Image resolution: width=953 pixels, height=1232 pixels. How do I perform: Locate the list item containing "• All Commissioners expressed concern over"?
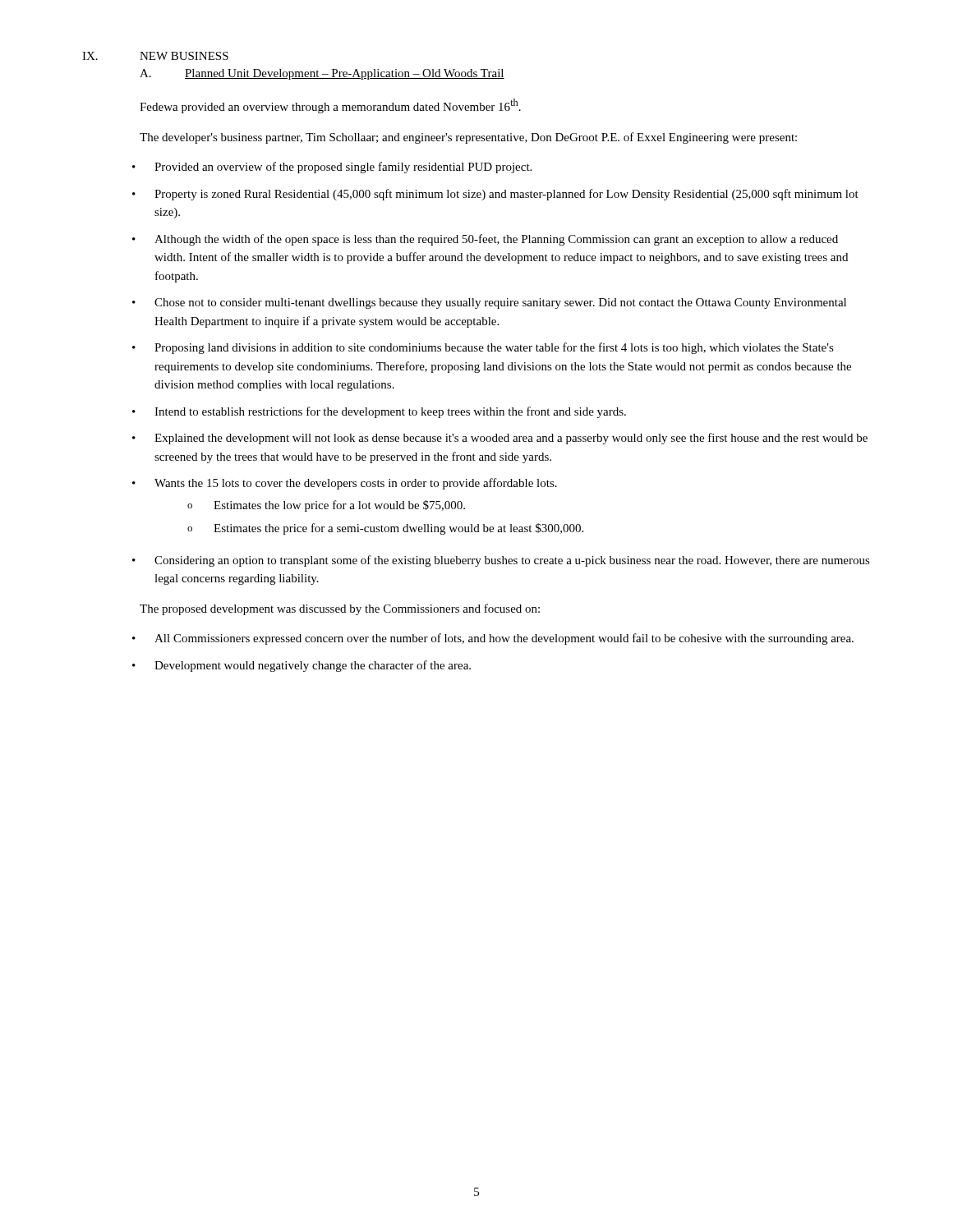pos(501,638)
